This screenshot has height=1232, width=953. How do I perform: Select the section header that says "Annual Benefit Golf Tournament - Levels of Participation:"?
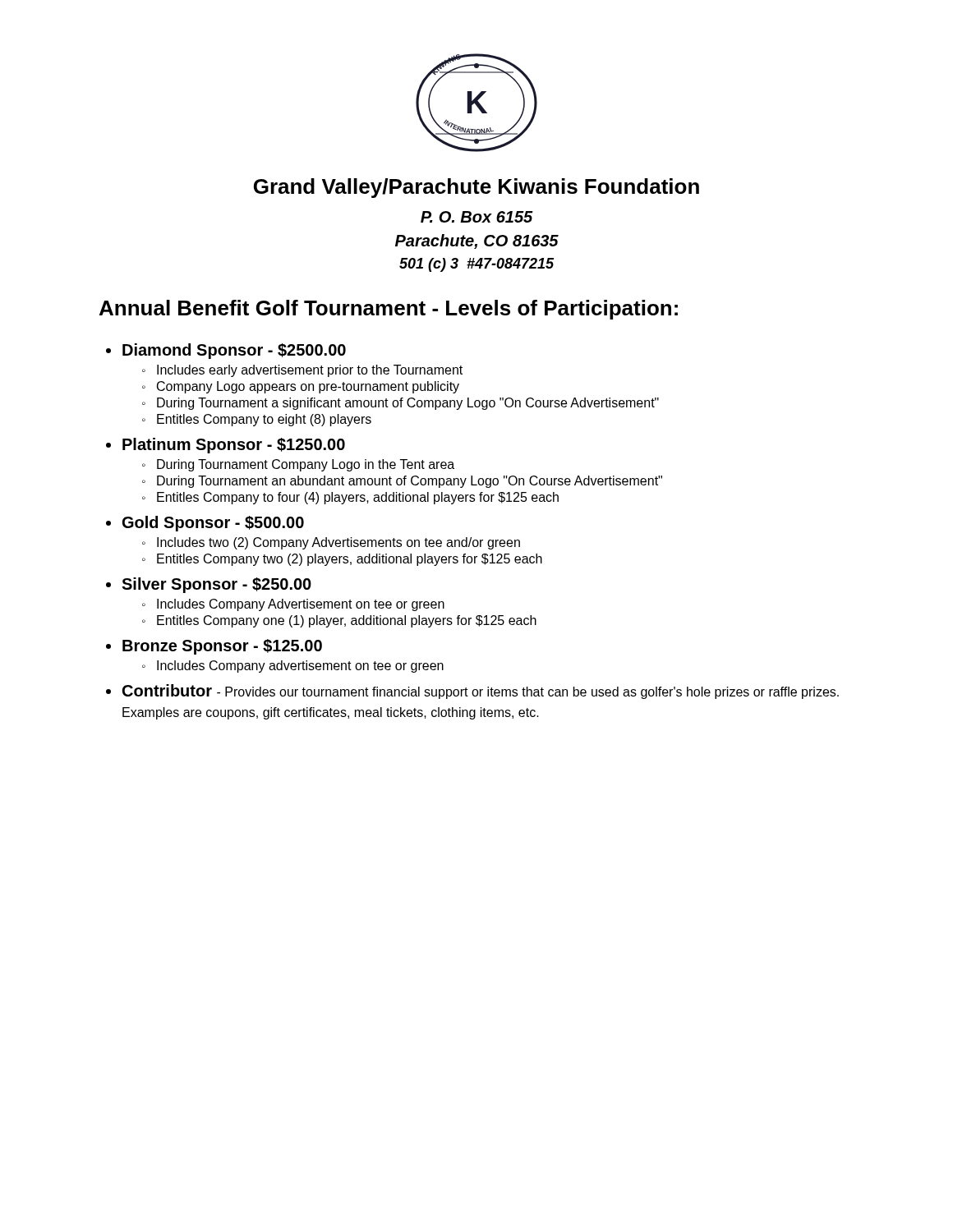(x=389, y=308)
